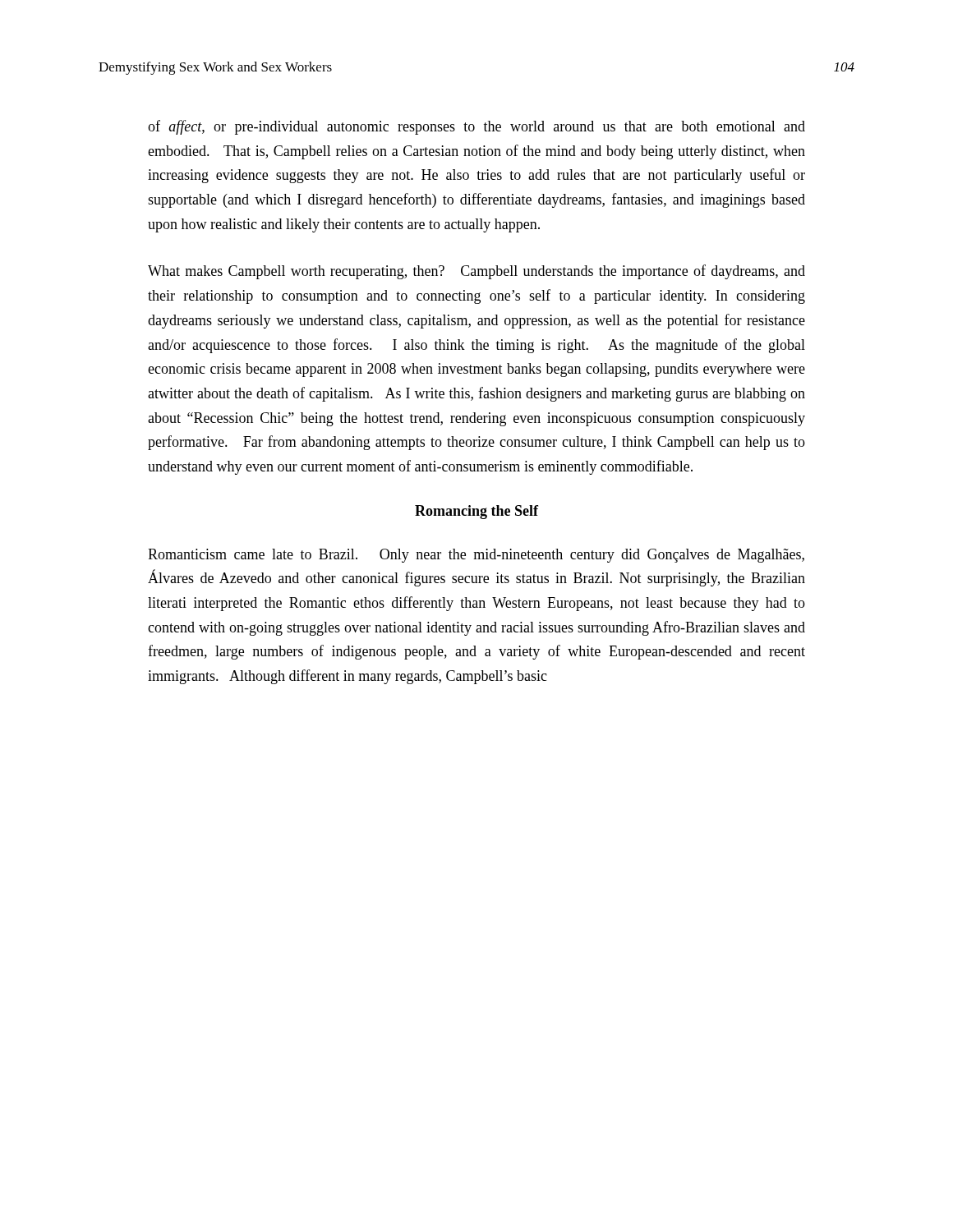The height and width of the screenshot is (1232, 953).
Task: Locate the block of text that opens with "of affect, or pre-individual autonomic responses"
Action: pyautogui.click(x=476, y=175)
